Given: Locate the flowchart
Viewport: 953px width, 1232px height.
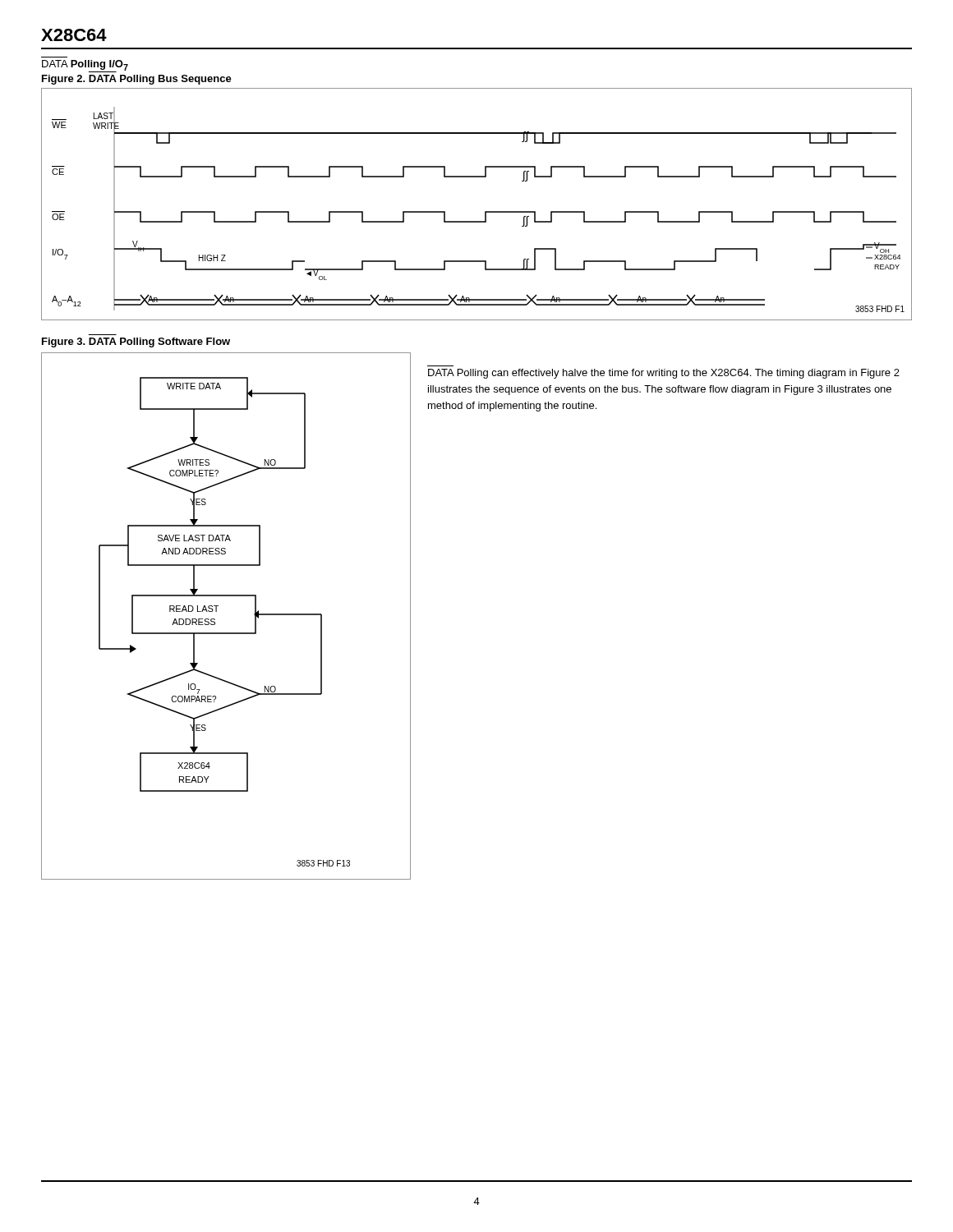Looking at the screenshot, I should click(226, 616).
